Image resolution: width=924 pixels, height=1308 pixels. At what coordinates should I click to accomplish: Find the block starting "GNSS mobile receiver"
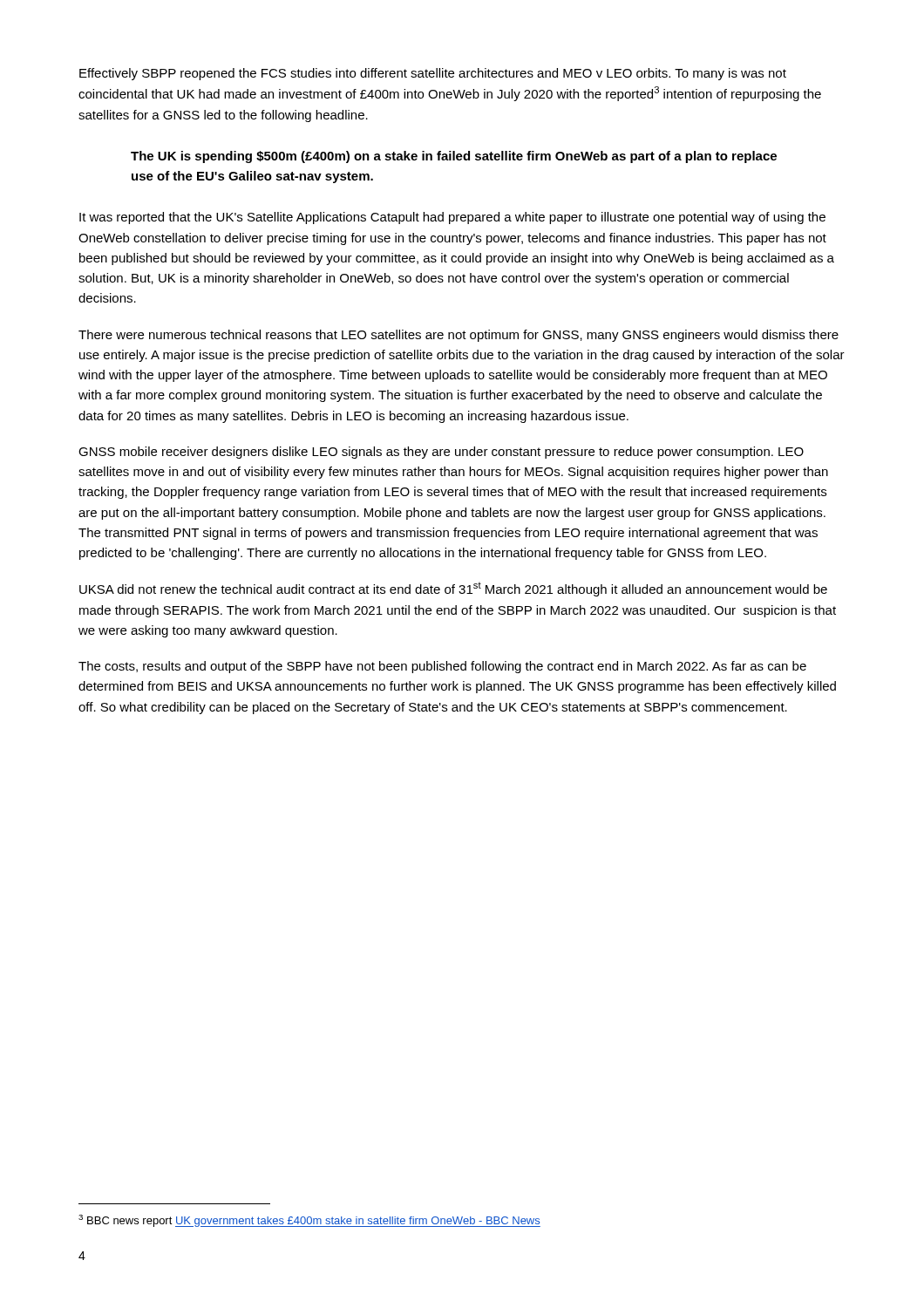[453, 502]
